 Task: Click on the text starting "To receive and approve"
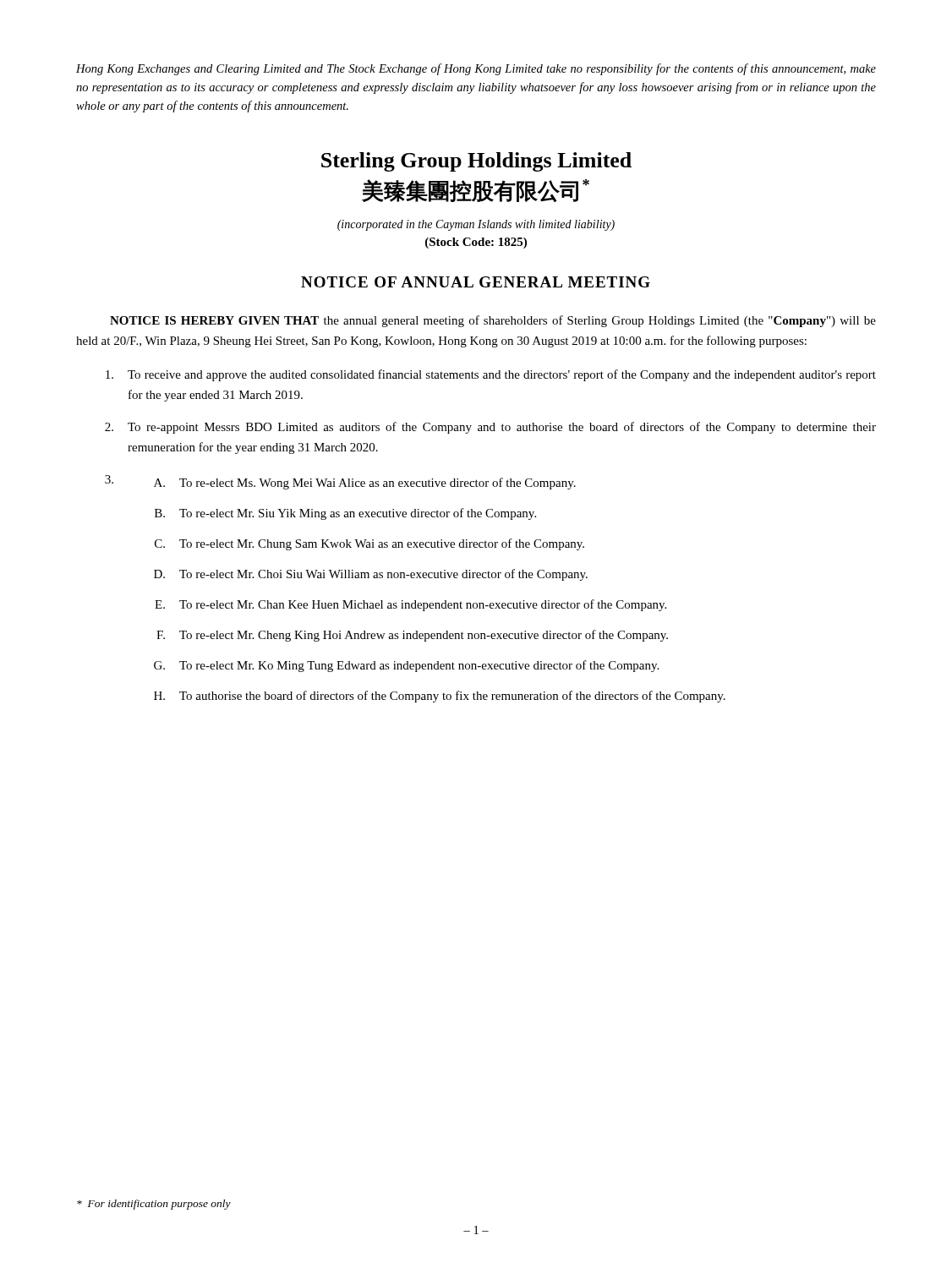476,385
